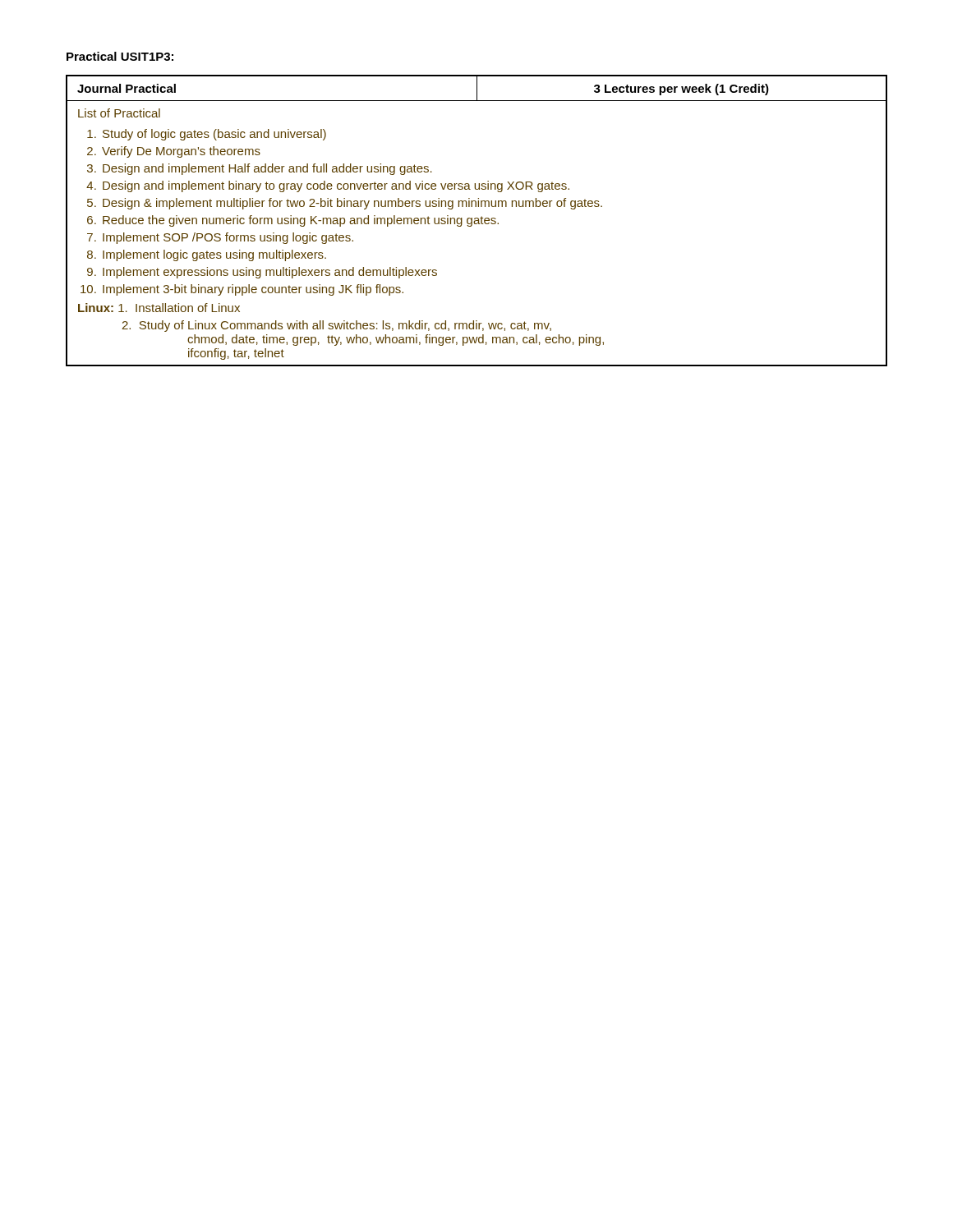Click on the table containing "Journal Practical"
Screen dimensions: 1232x953
476,221
